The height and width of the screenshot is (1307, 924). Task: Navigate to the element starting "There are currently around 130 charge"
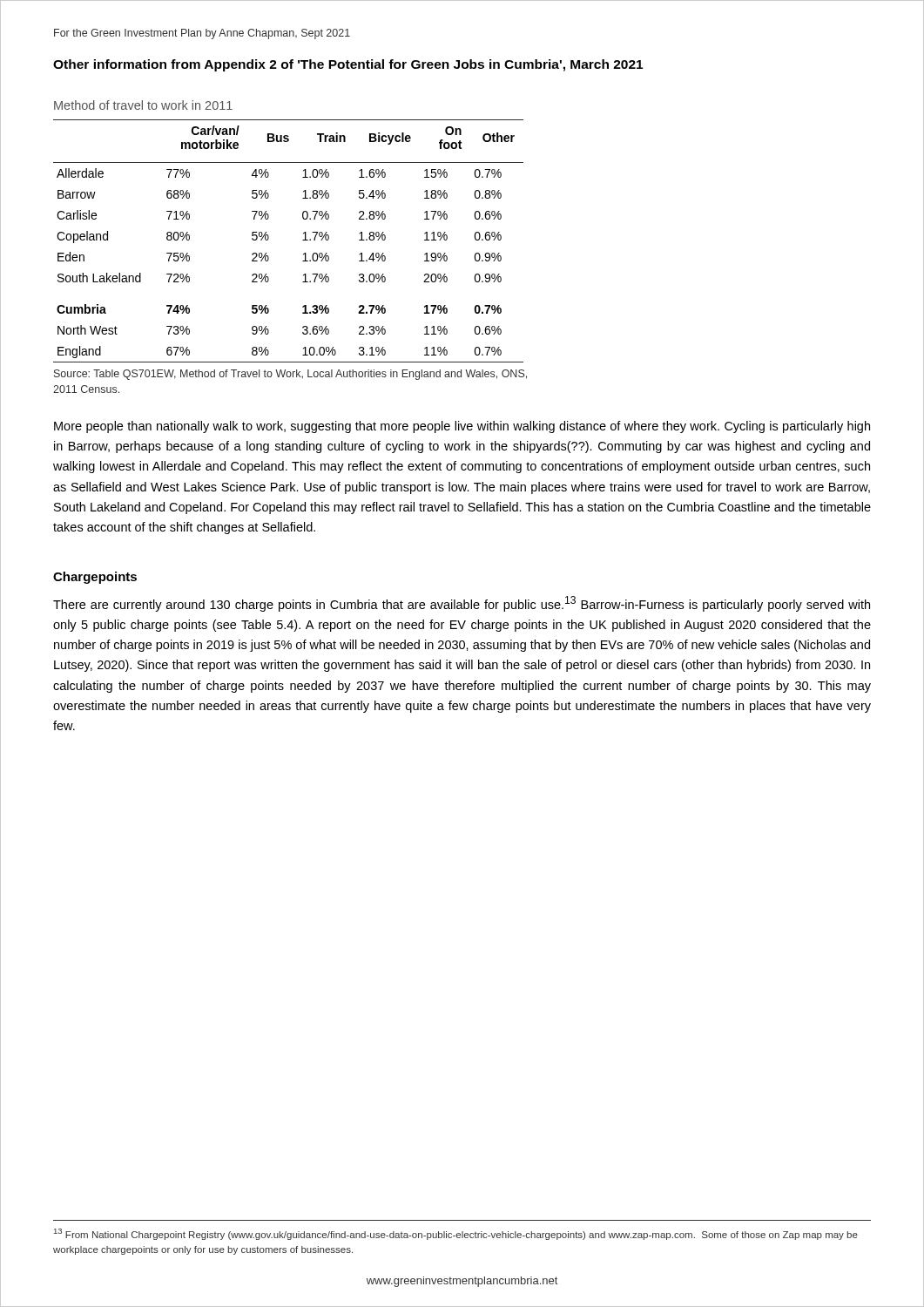pyautogui.click(x=462, y=664)
